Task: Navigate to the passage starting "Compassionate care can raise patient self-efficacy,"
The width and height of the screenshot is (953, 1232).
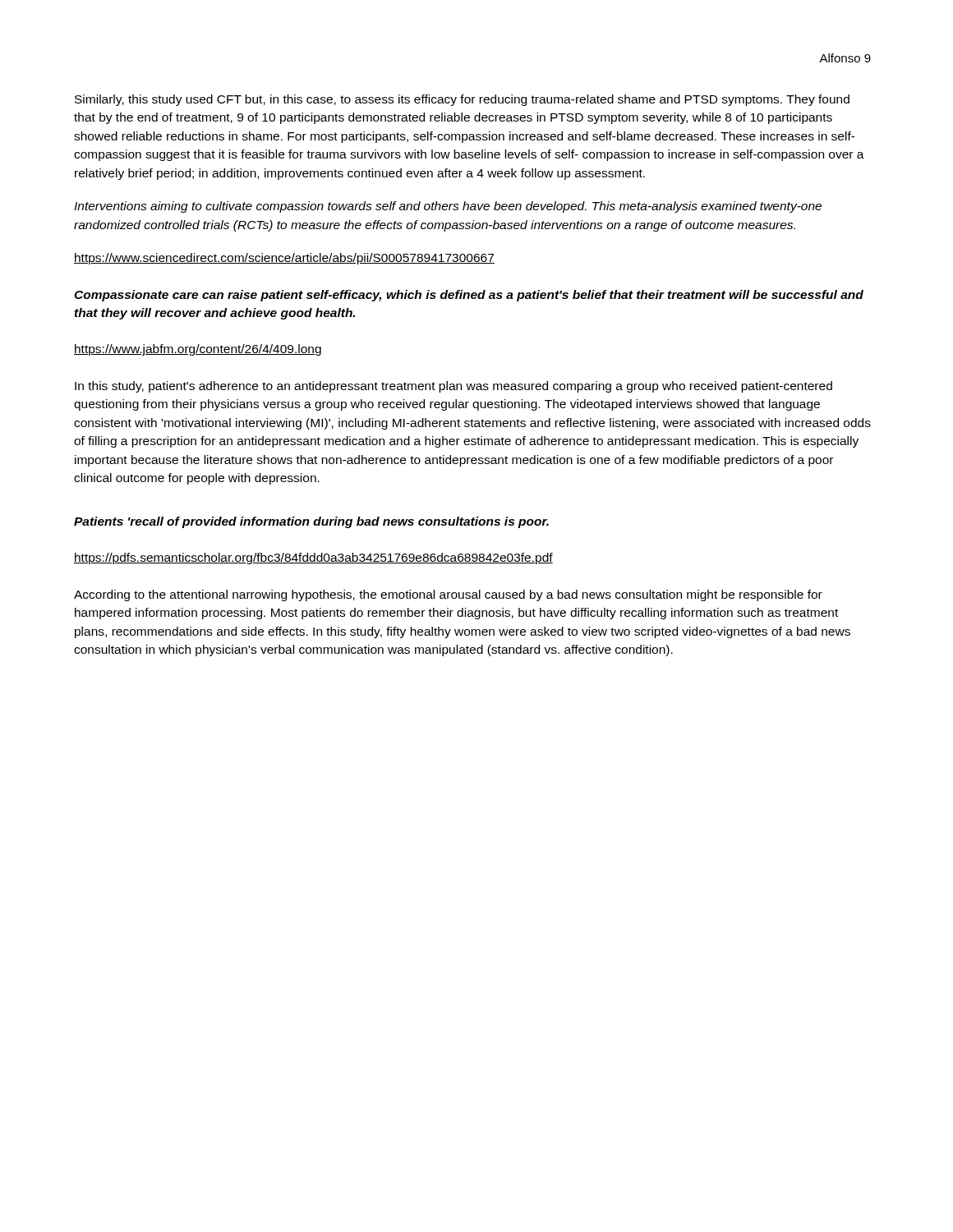Action: (469, 303)
